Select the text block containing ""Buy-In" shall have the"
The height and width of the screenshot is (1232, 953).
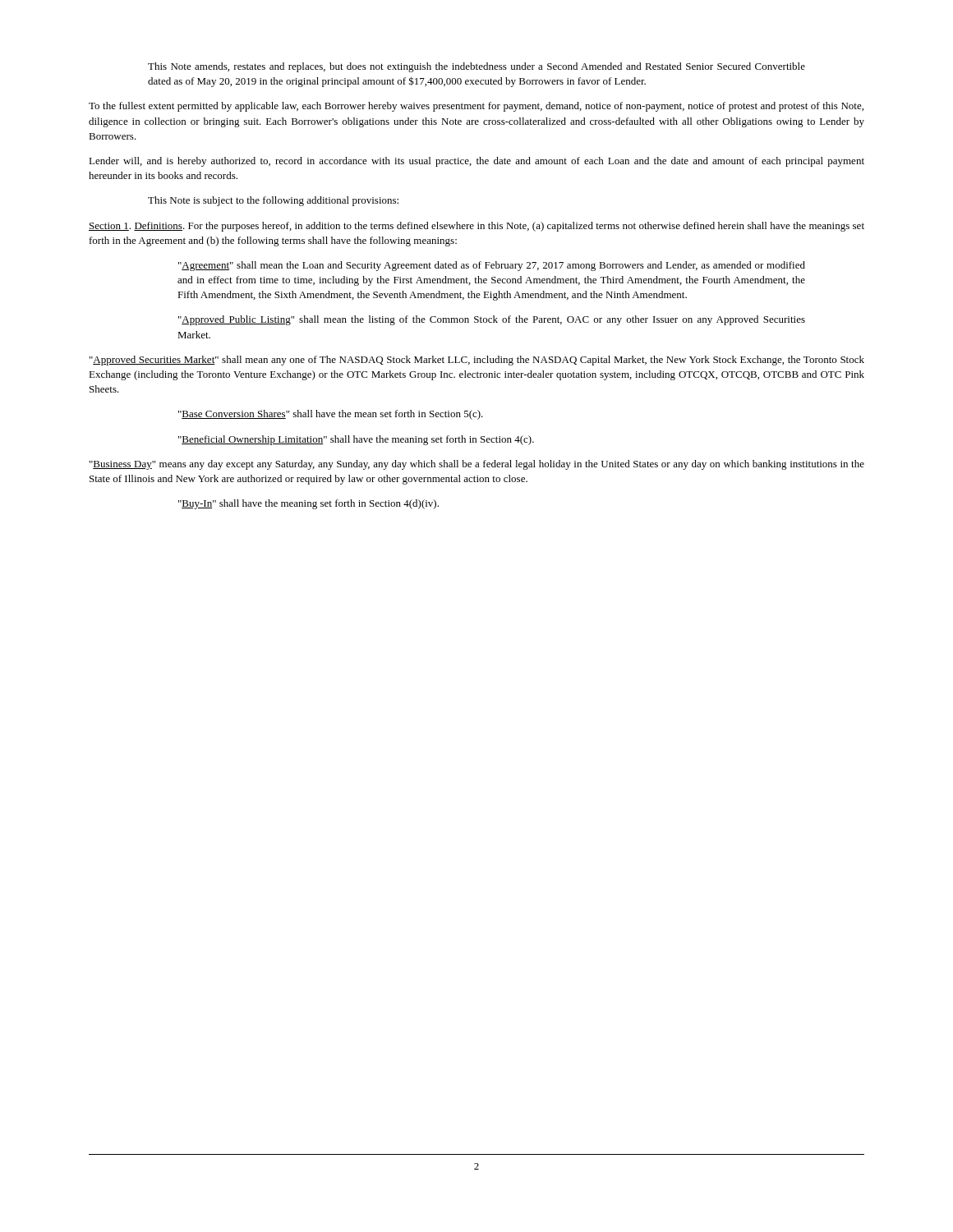[x=308, y=503]
